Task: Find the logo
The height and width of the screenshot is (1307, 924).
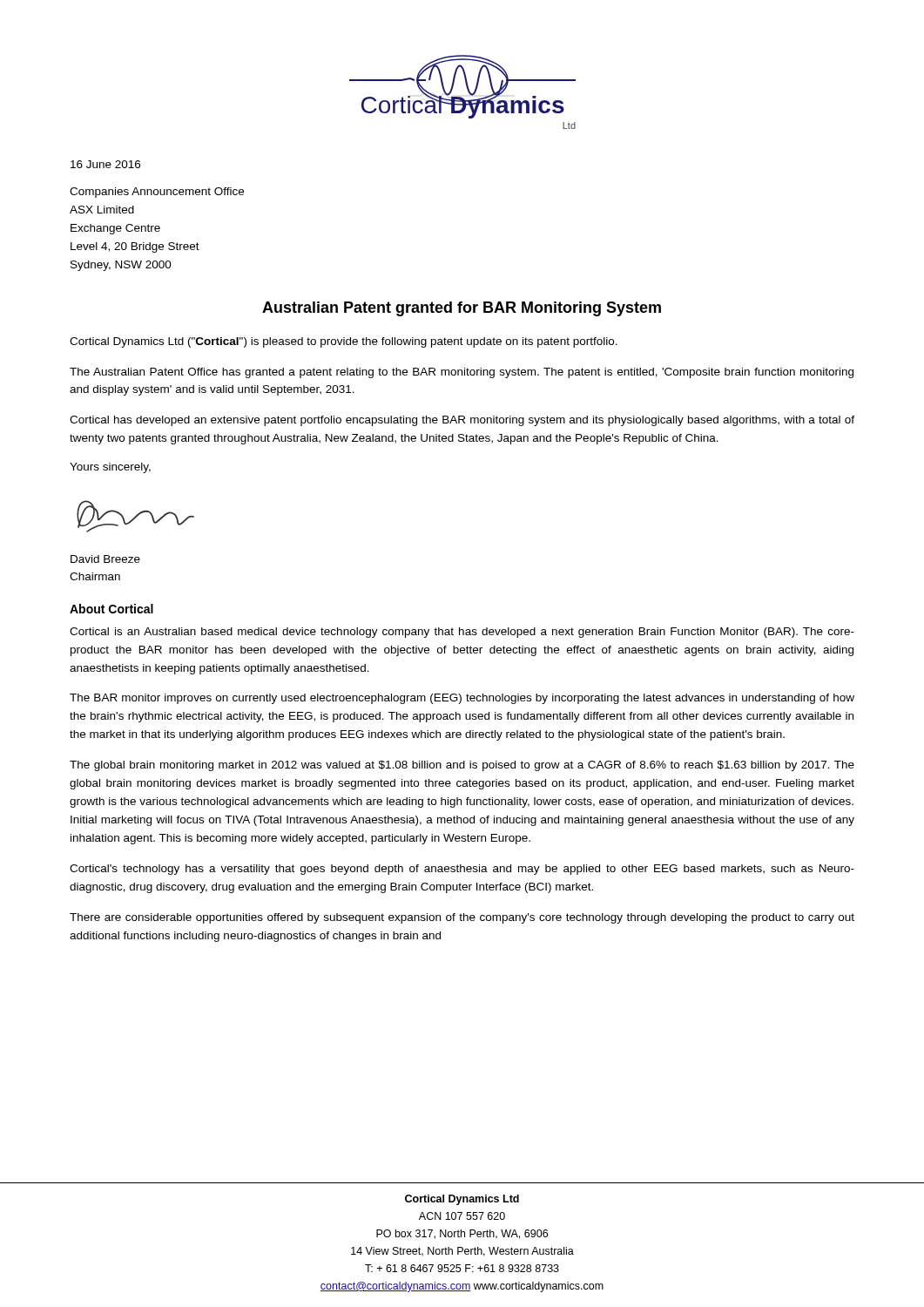Action: coord(462,71)
